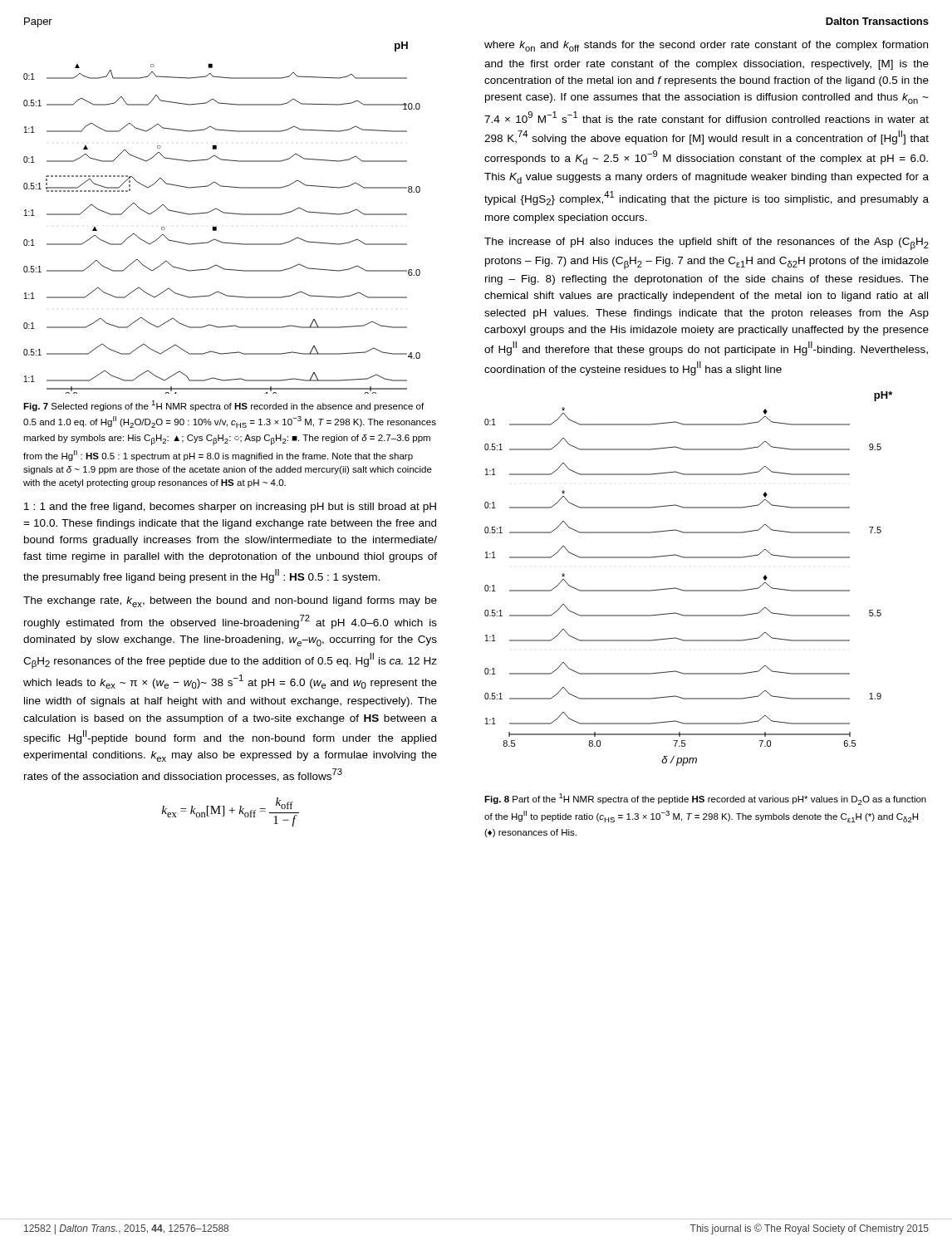This screenshot has height=1246, width=952.
Task: Click the passage that begins "The increase of pH also induces the upfield"
Action: point(707,305)
